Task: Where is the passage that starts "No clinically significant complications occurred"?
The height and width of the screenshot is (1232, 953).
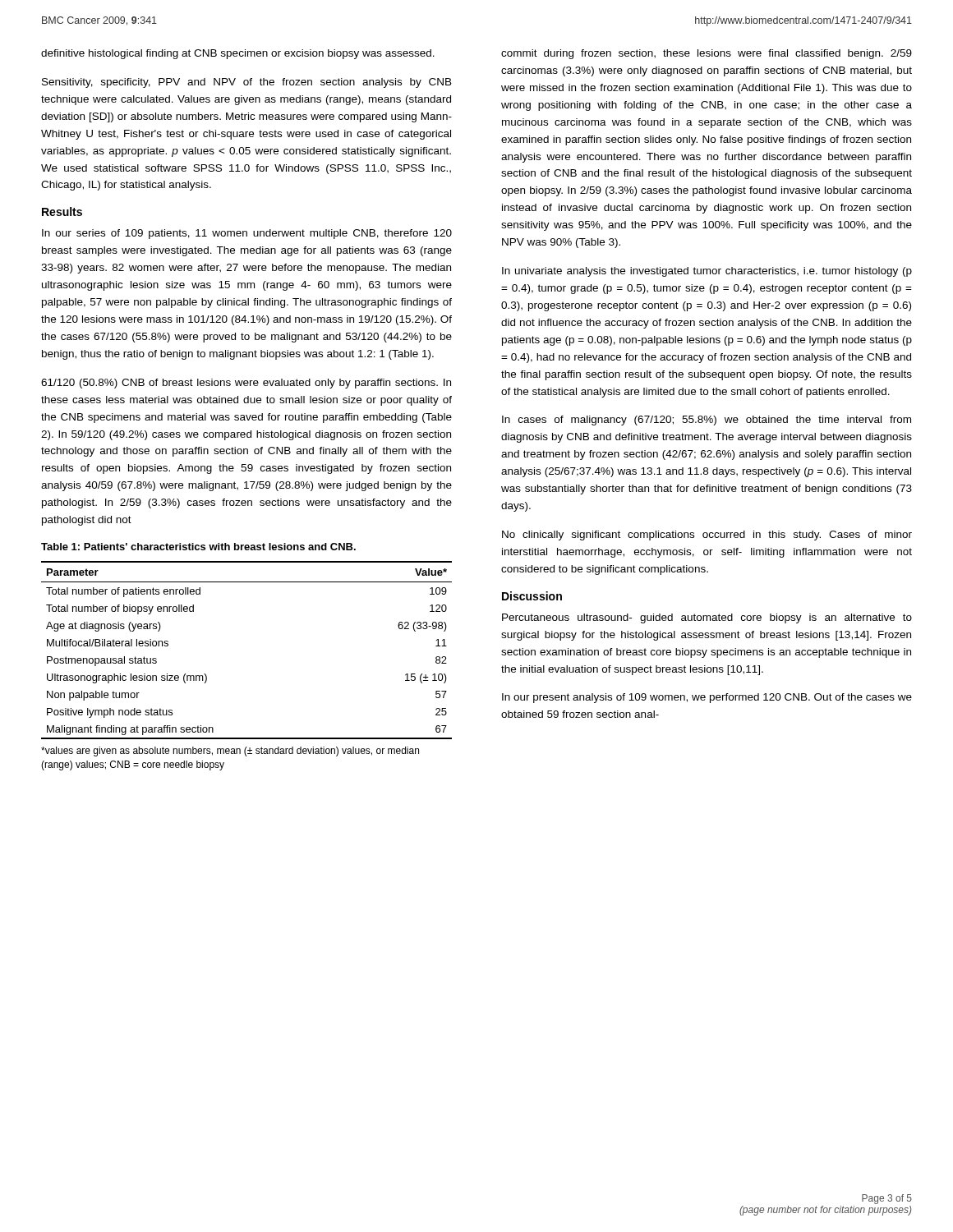Action: click(707, 551)
